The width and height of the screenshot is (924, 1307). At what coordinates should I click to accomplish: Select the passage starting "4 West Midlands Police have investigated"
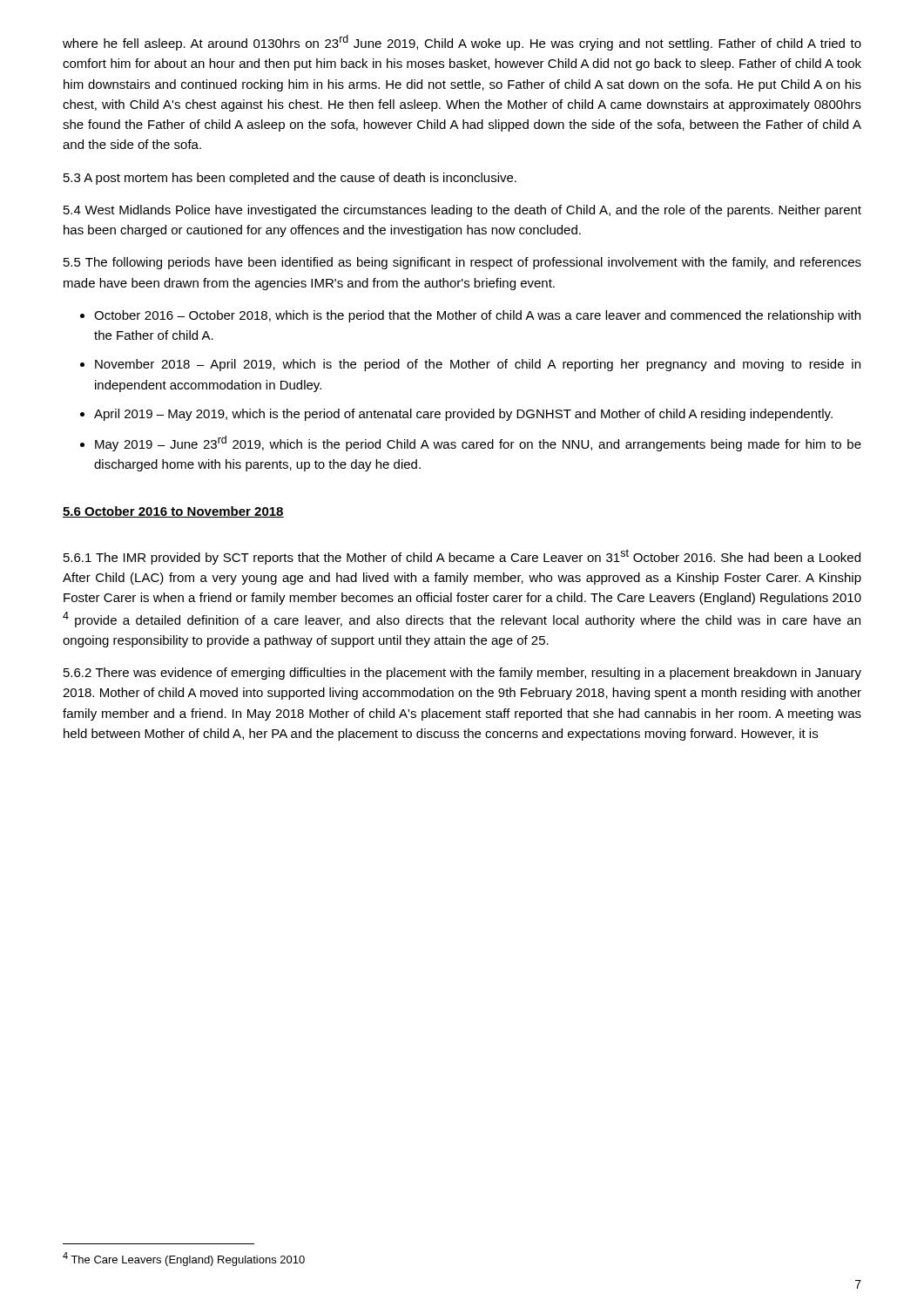tap(462, 220)
